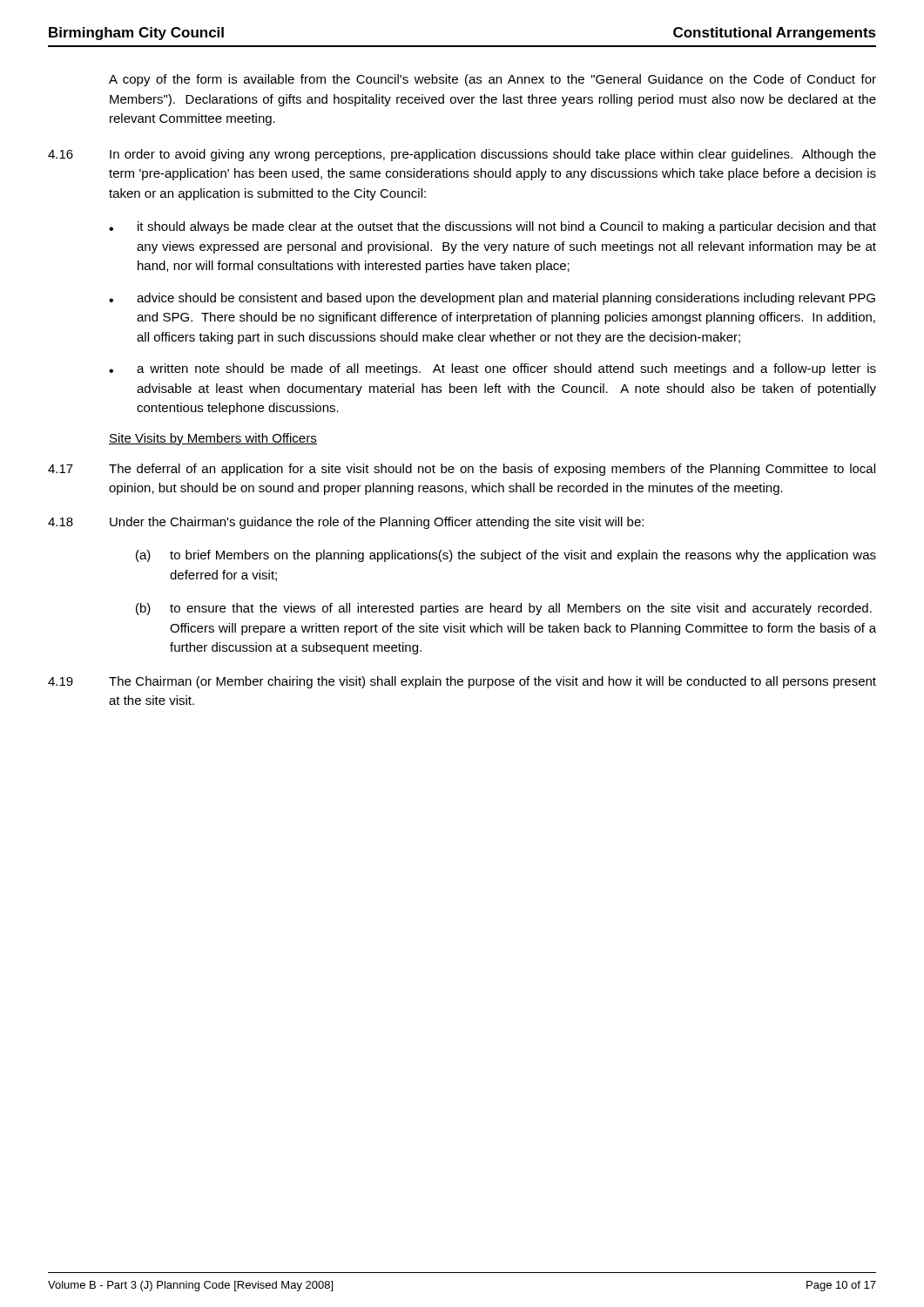Where does it say "Site Visits by Members with Officers"?
The height and width of the screenshot is (1307, 924).
pos(213,437)
